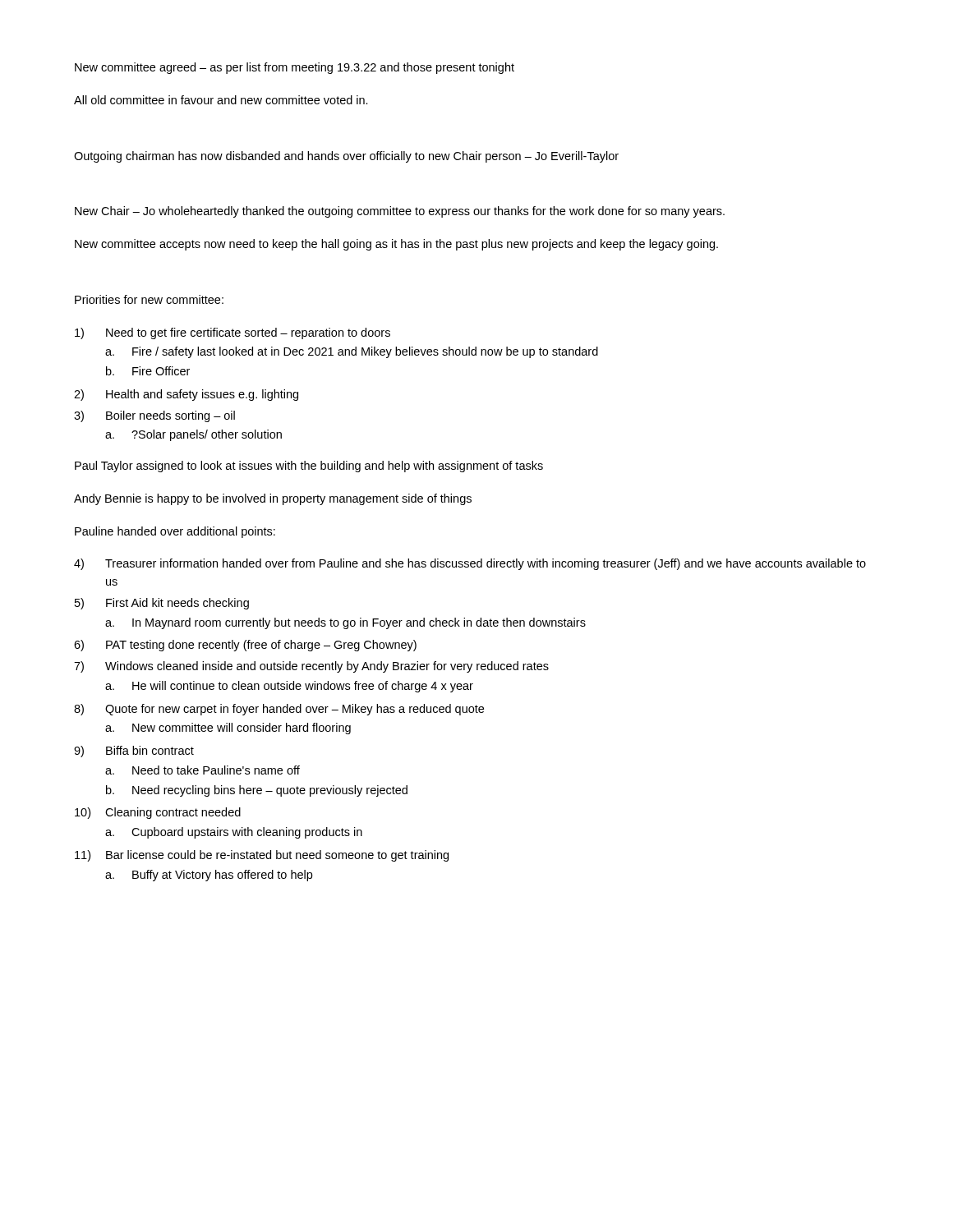Click where it says "Priorities for new committee:"

pyautogui.click(x=149, y=300)
